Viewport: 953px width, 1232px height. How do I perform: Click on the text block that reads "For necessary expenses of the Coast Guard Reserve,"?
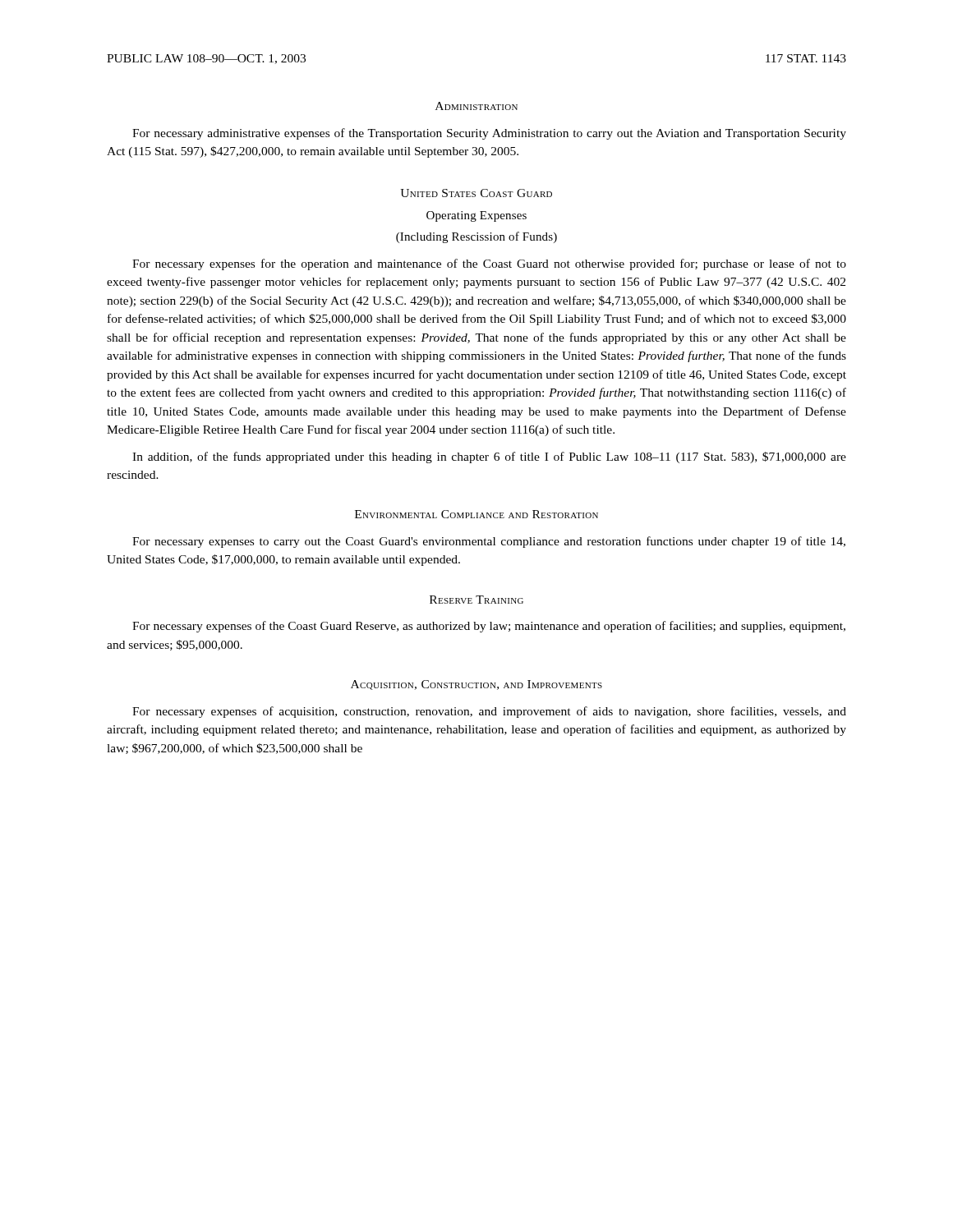pyautogui.click(x=476, y=635)
